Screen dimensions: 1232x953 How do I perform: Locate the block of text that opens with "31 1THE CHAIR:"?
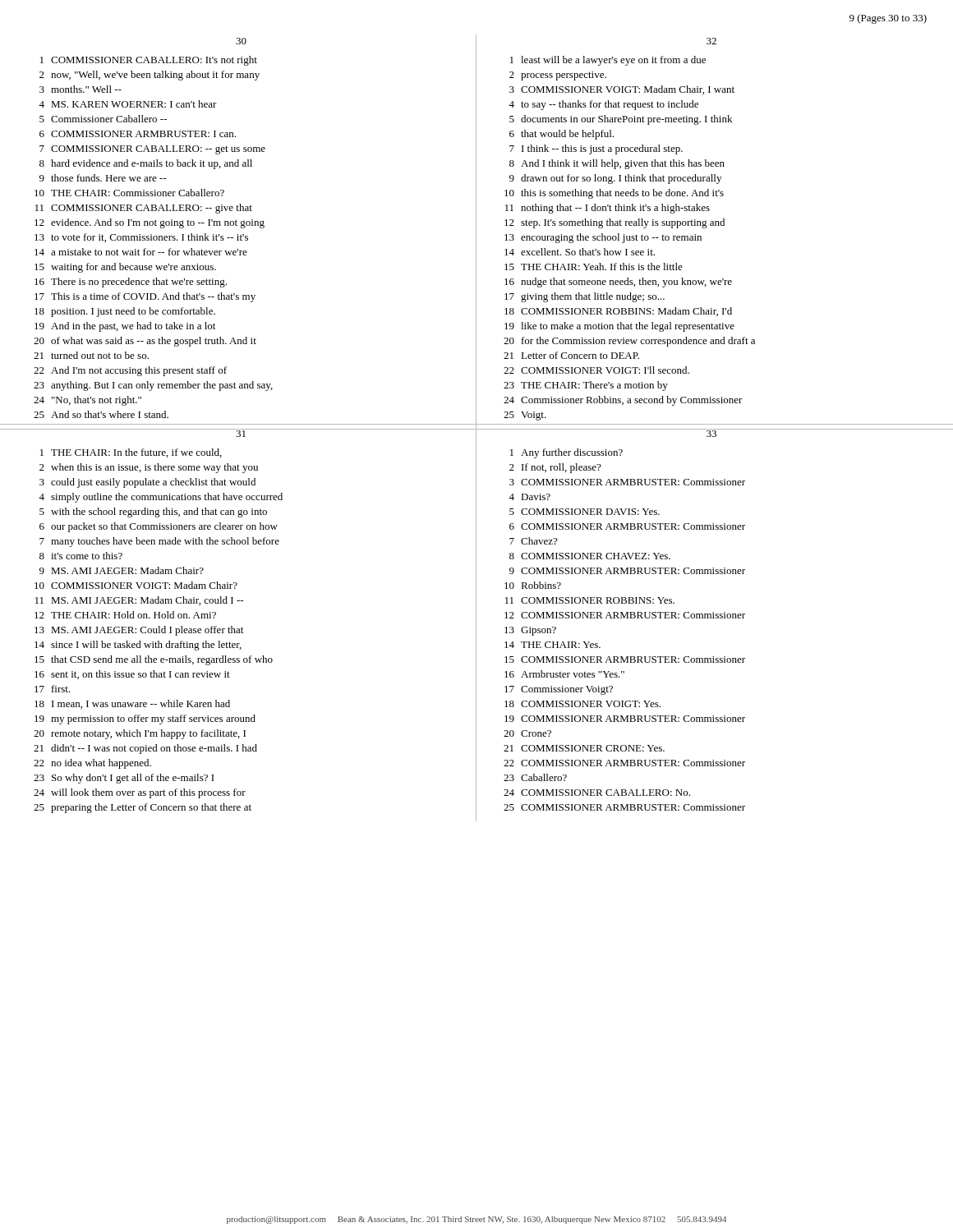(x=241, y=621)
